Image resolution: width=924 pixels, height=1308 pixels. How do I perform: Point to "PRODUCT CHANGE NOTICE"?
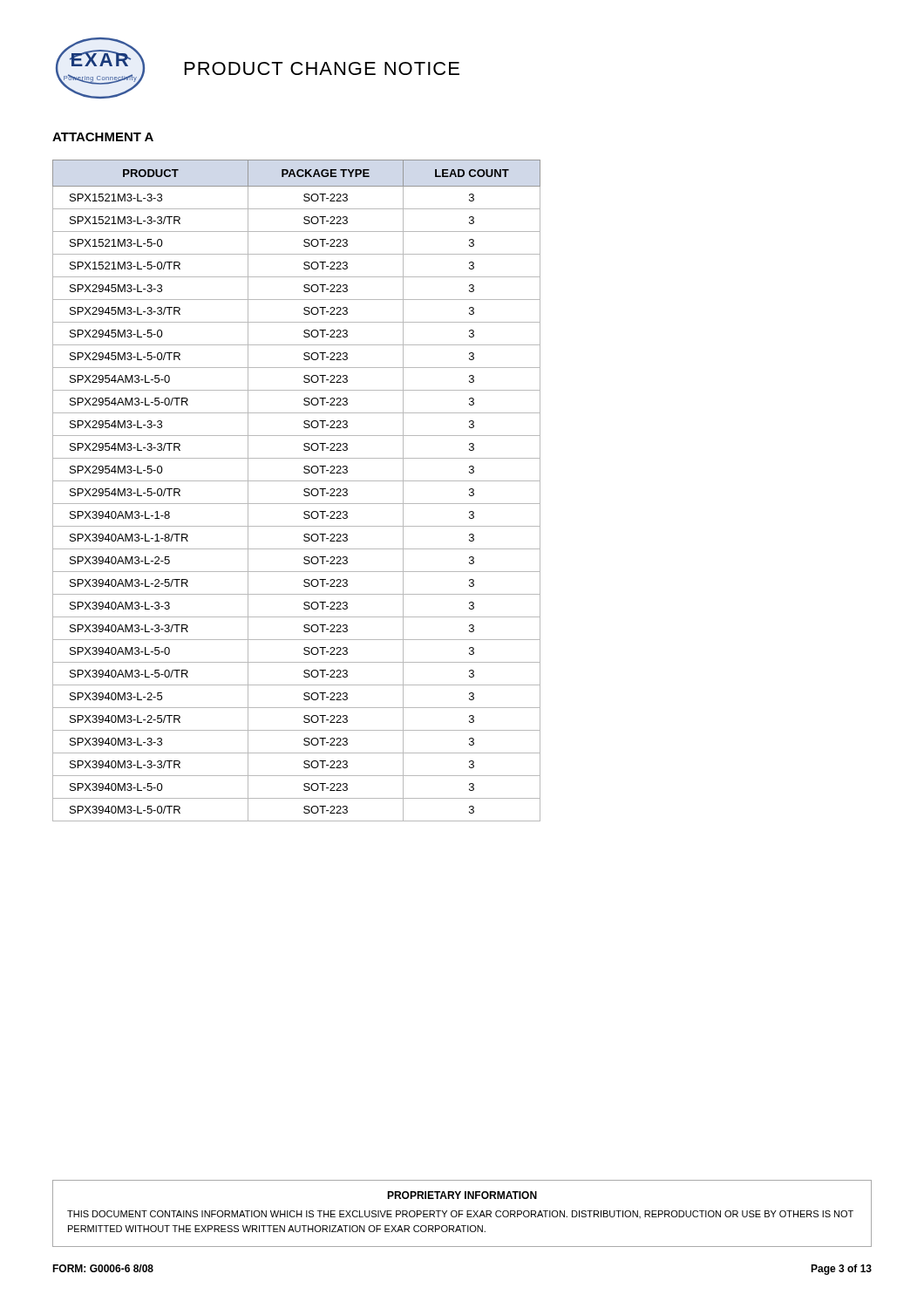pos(322,68)
